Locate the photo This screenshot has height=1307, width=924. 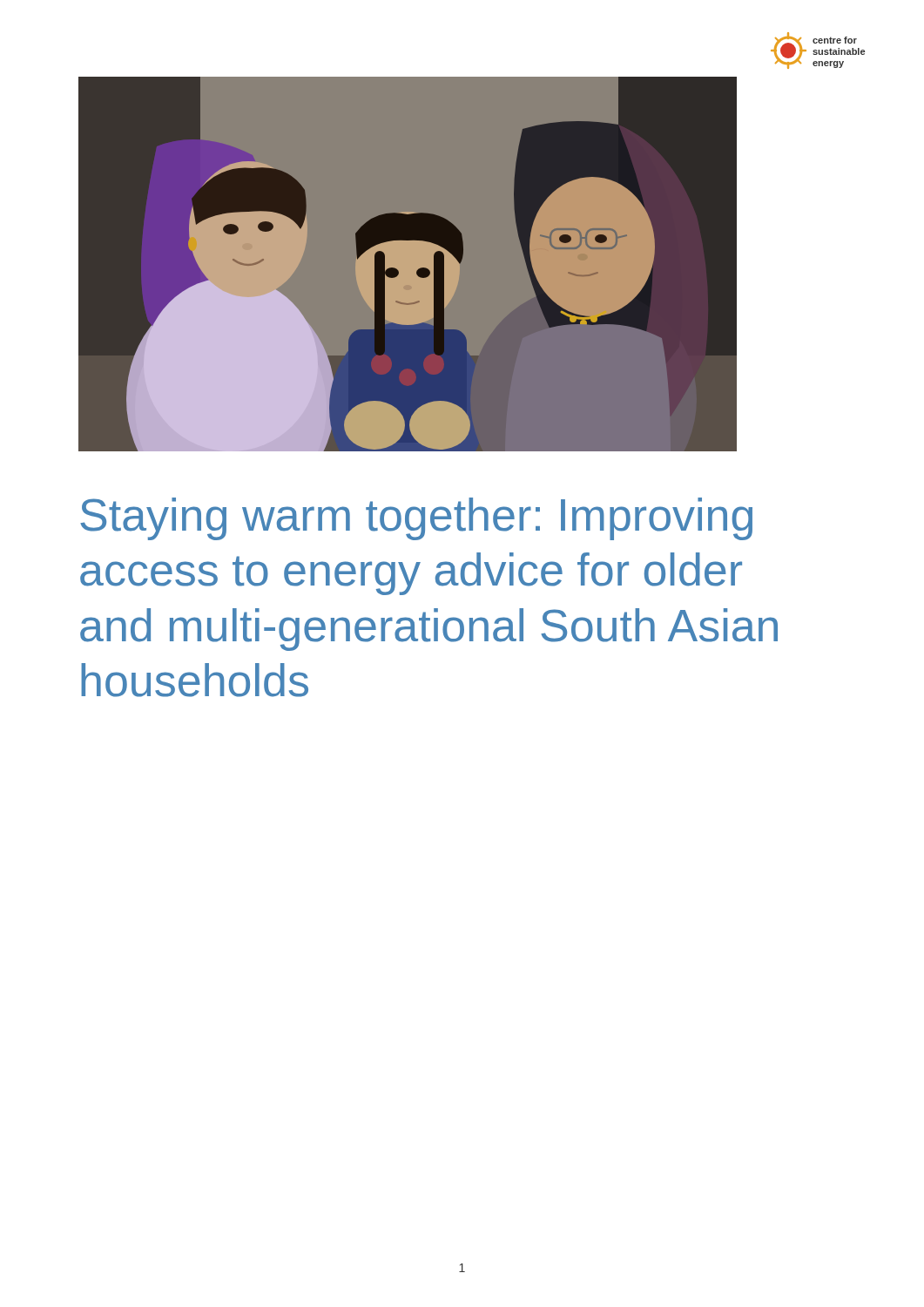click(408, 264)
